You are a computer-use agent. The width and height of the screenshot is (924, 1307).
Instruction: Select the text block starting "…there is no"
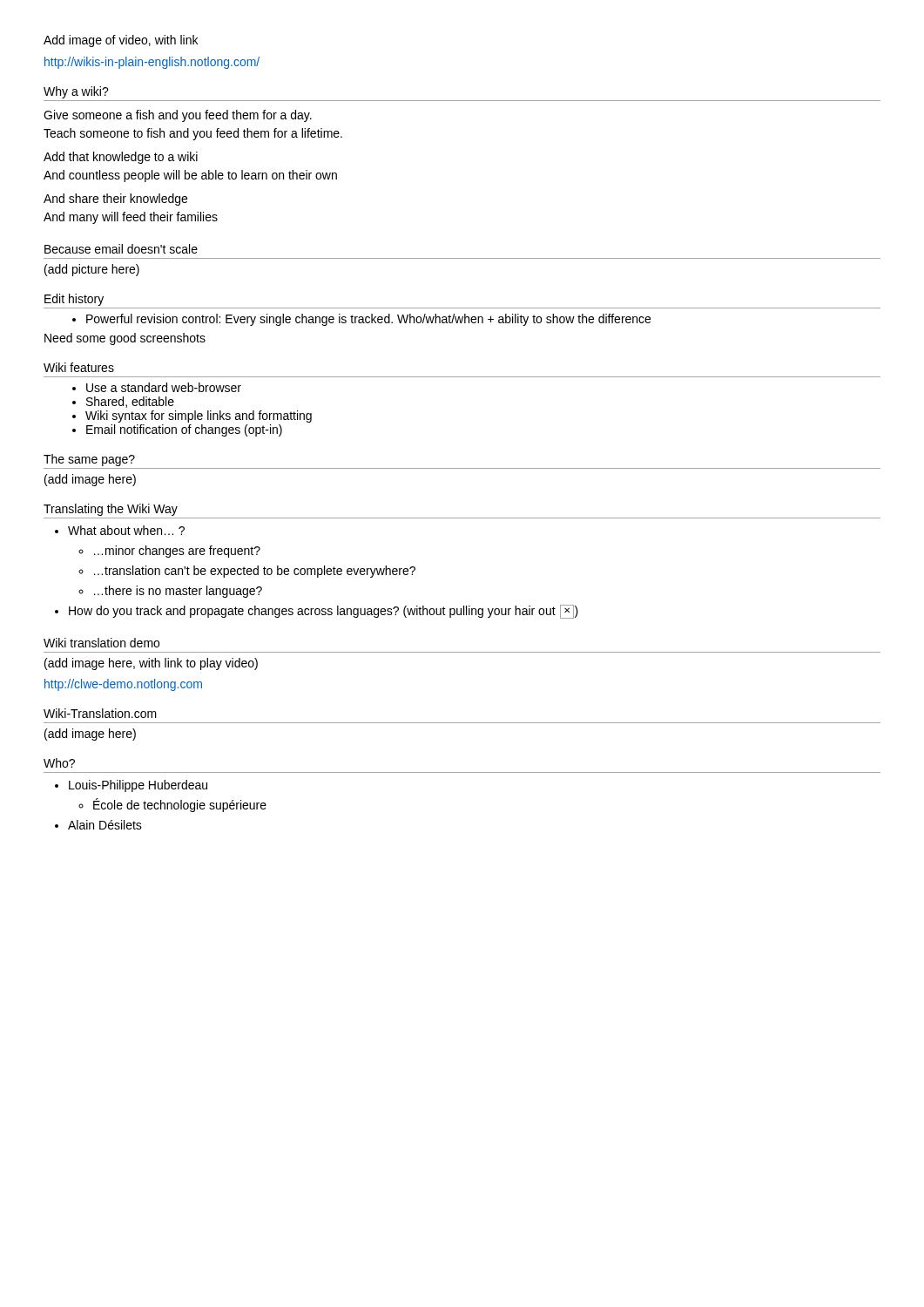click(x=177, y=591)
